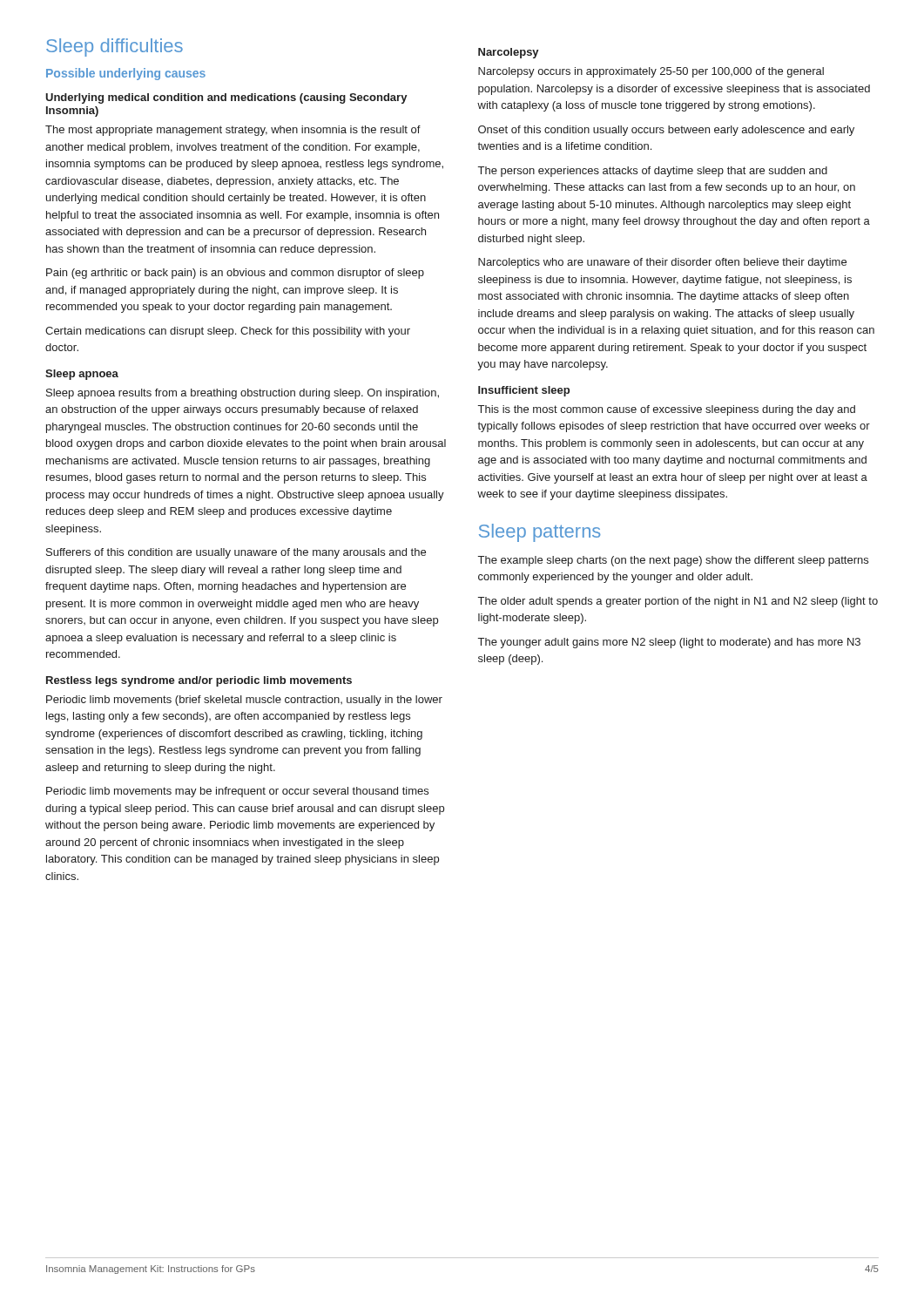Viewport: 924px width, 1307px height.
Task: Find the text block with the text "Sufferers of this"
Action: [246, 603]
